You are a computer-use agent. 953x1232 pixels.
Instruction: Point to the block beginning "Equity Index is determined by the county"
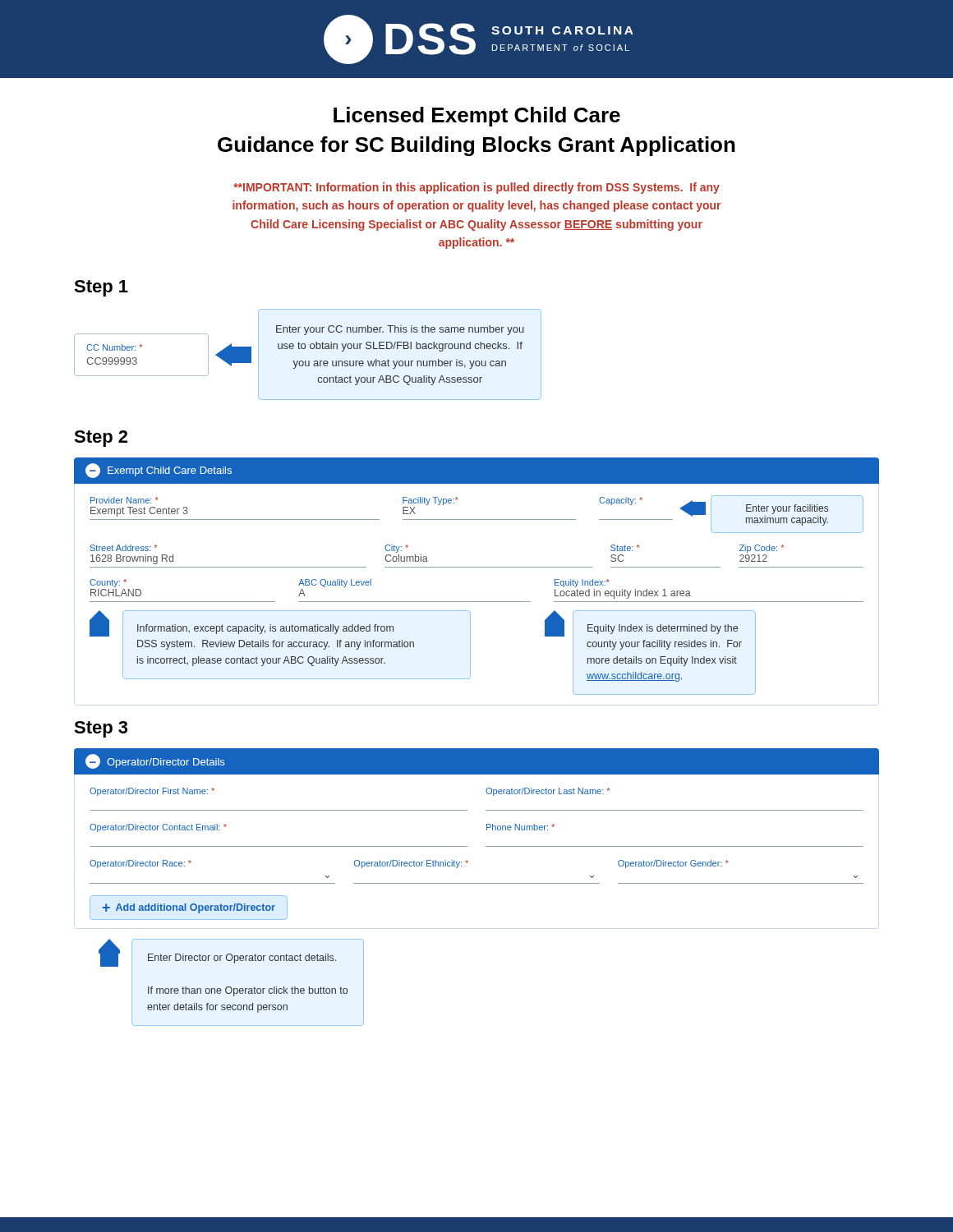(x=664, y=652)
